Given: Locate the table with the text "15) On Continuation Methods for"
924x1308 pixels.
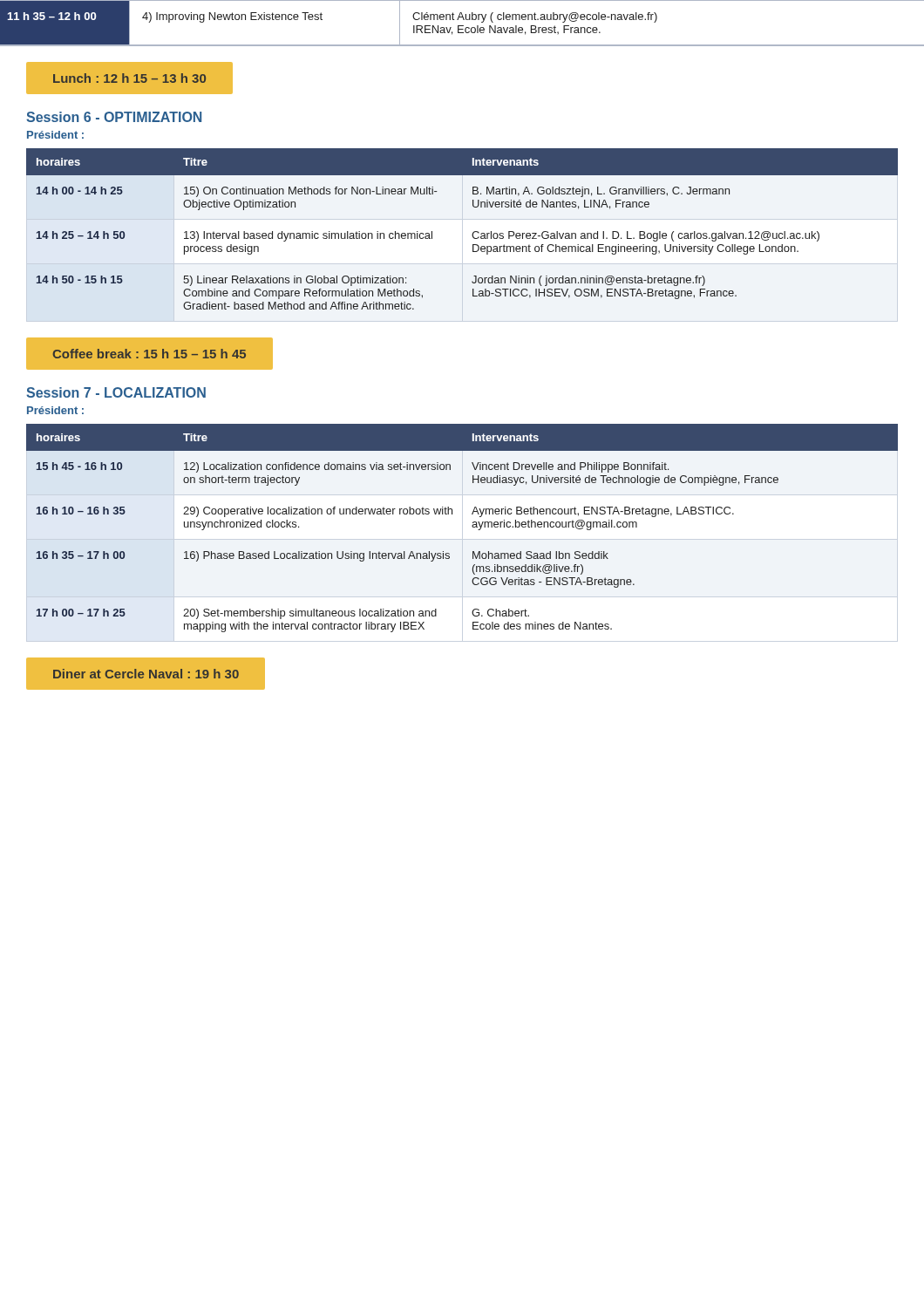Looking at the screenshot, I should click(x=462, y=235).
